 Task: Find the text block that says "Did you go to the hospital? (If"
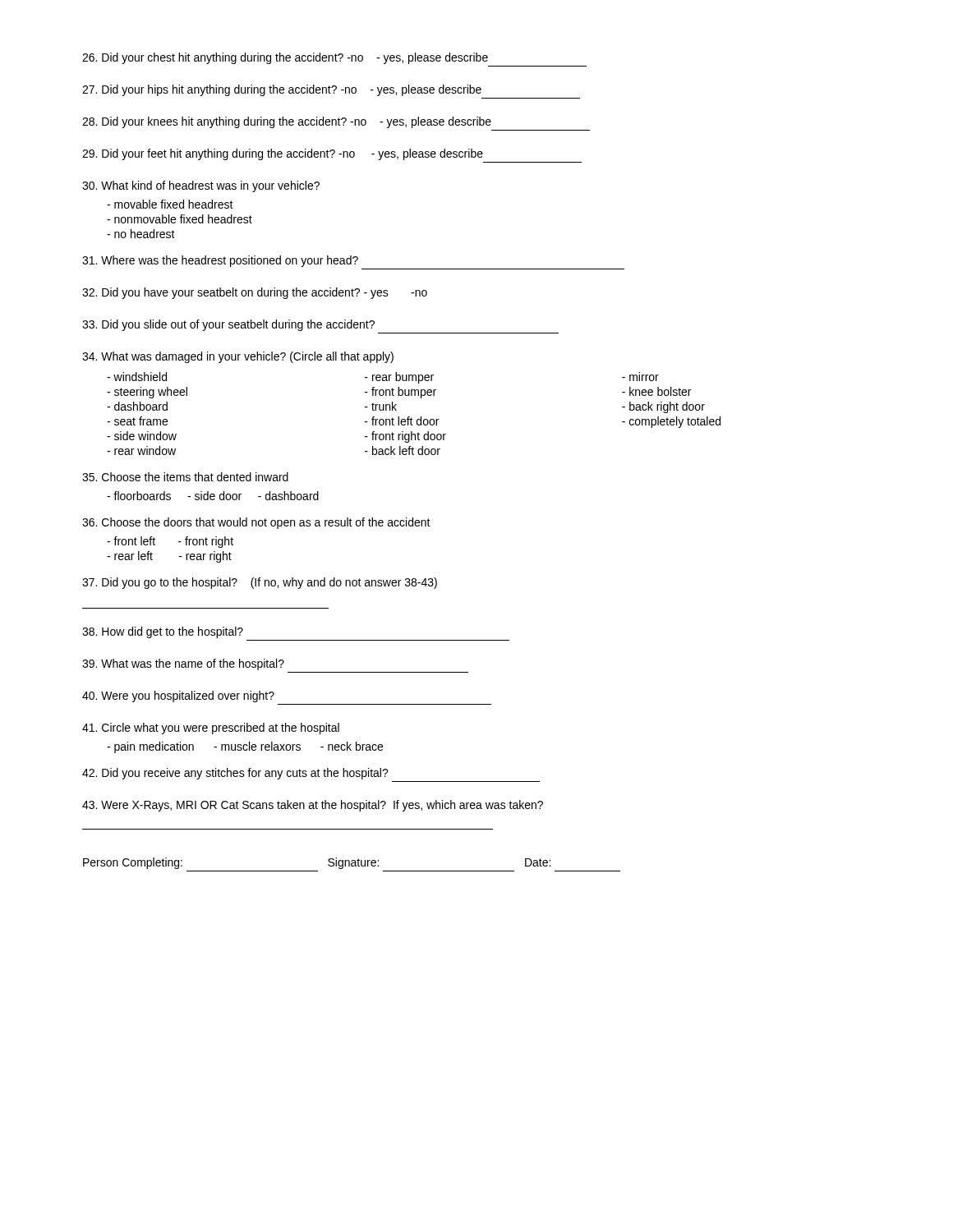point(260,582)
